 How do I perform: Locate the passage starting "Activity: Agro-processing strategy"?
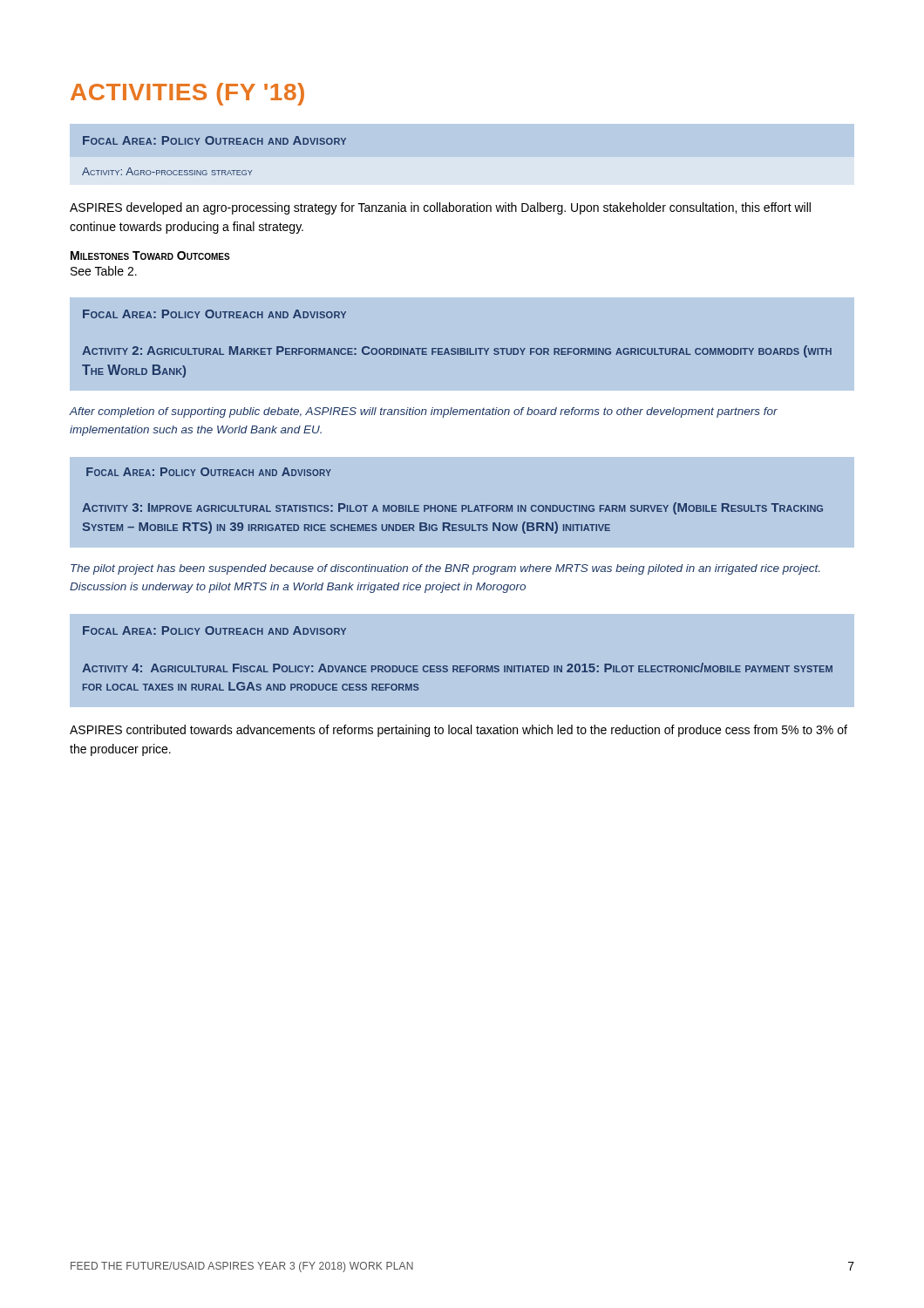[x=167, y=171]
